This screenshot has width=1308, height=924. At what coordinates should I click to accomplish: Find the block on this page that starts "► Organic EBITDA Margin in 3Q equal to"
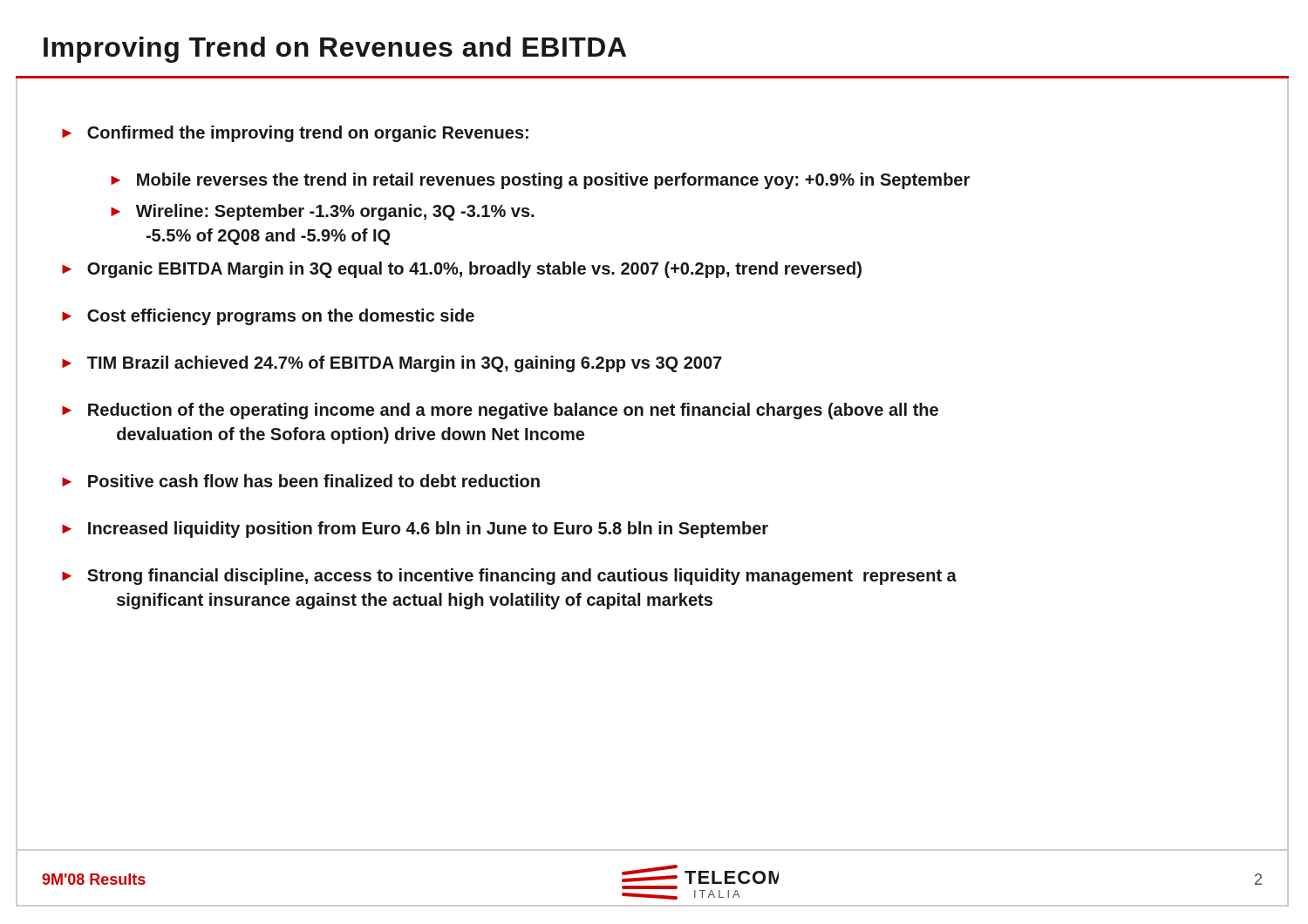[461, 269]
